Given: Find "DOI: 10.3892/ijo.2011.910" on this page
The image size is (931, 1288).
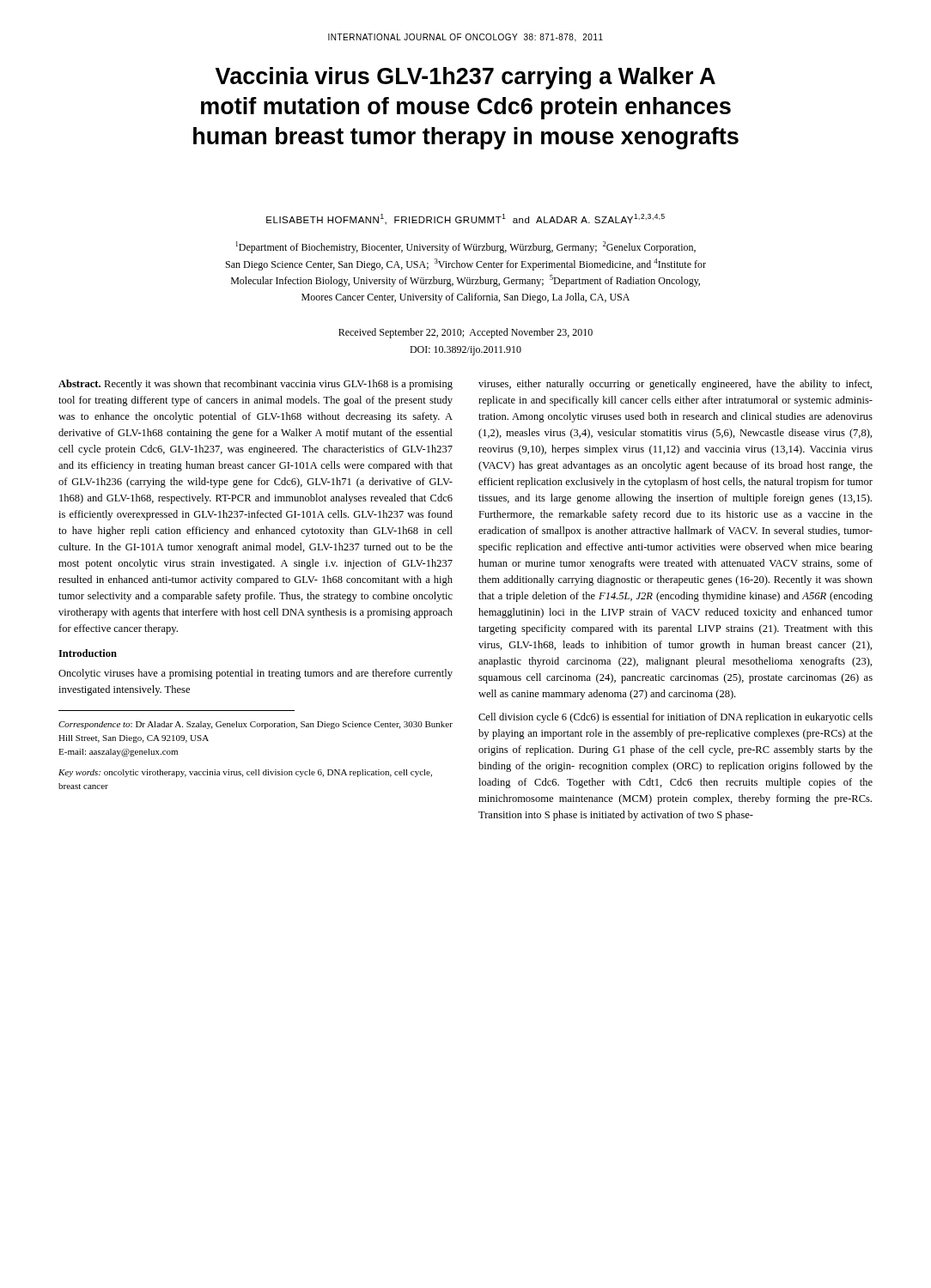Looking at the screenshot, I should 466,349.
